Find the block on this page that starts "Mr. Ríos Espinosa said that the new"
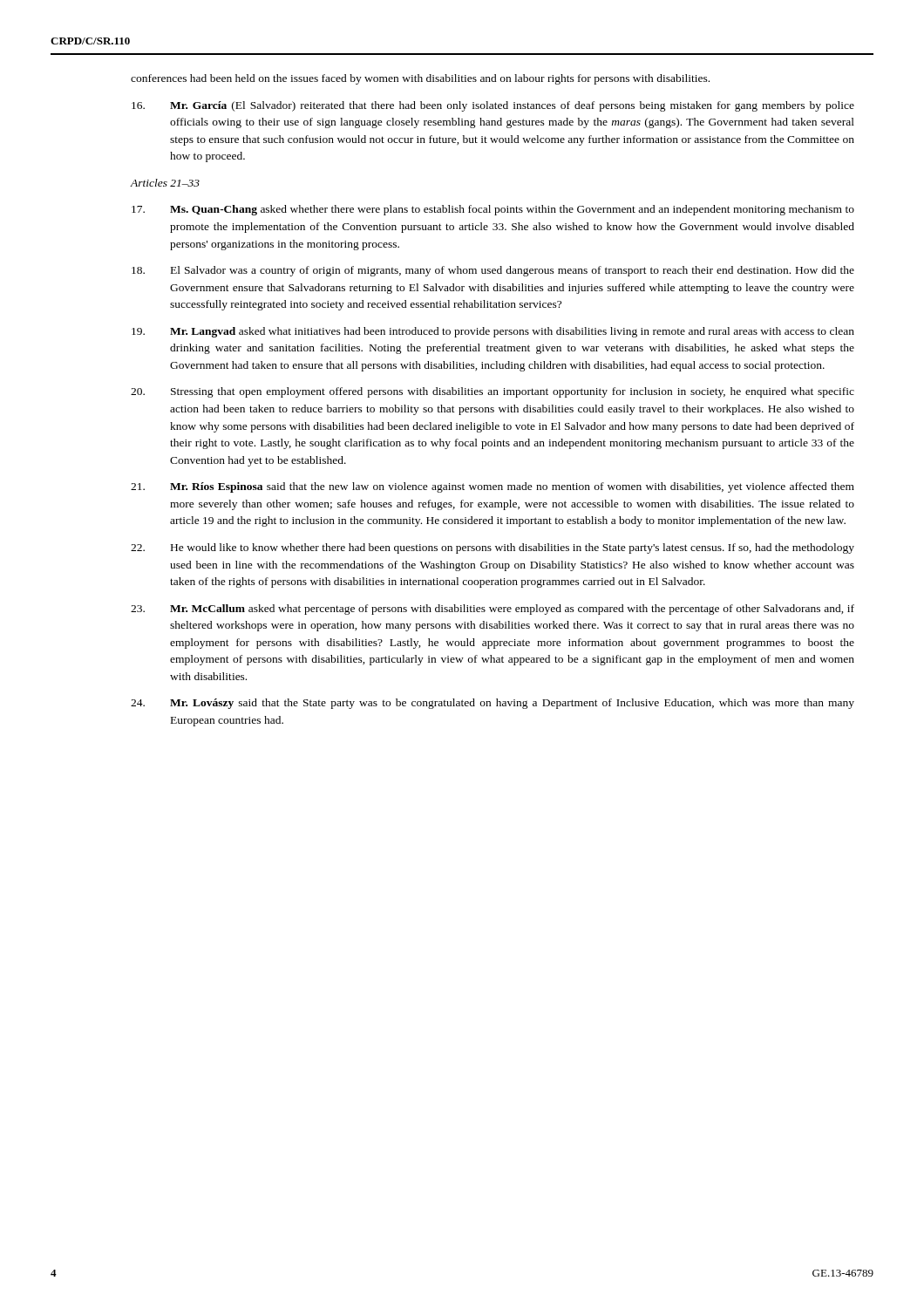This screenshot has height=1308, width=924. tap(492, 504)
